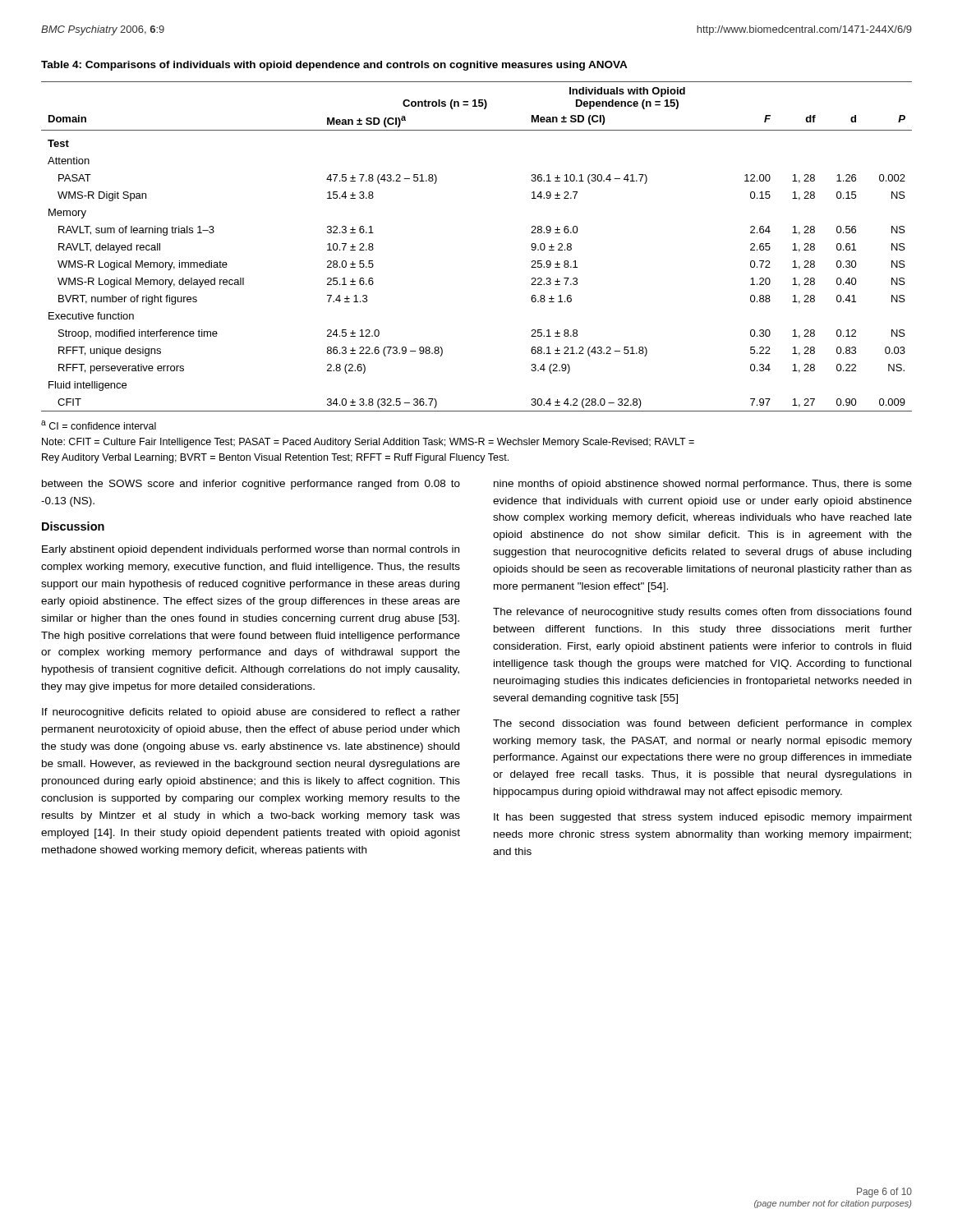Viewport: 953px width, 1232px height.
Task: Locate the text block with the text "between the SOWS"
Action: (x=251, y=492)
